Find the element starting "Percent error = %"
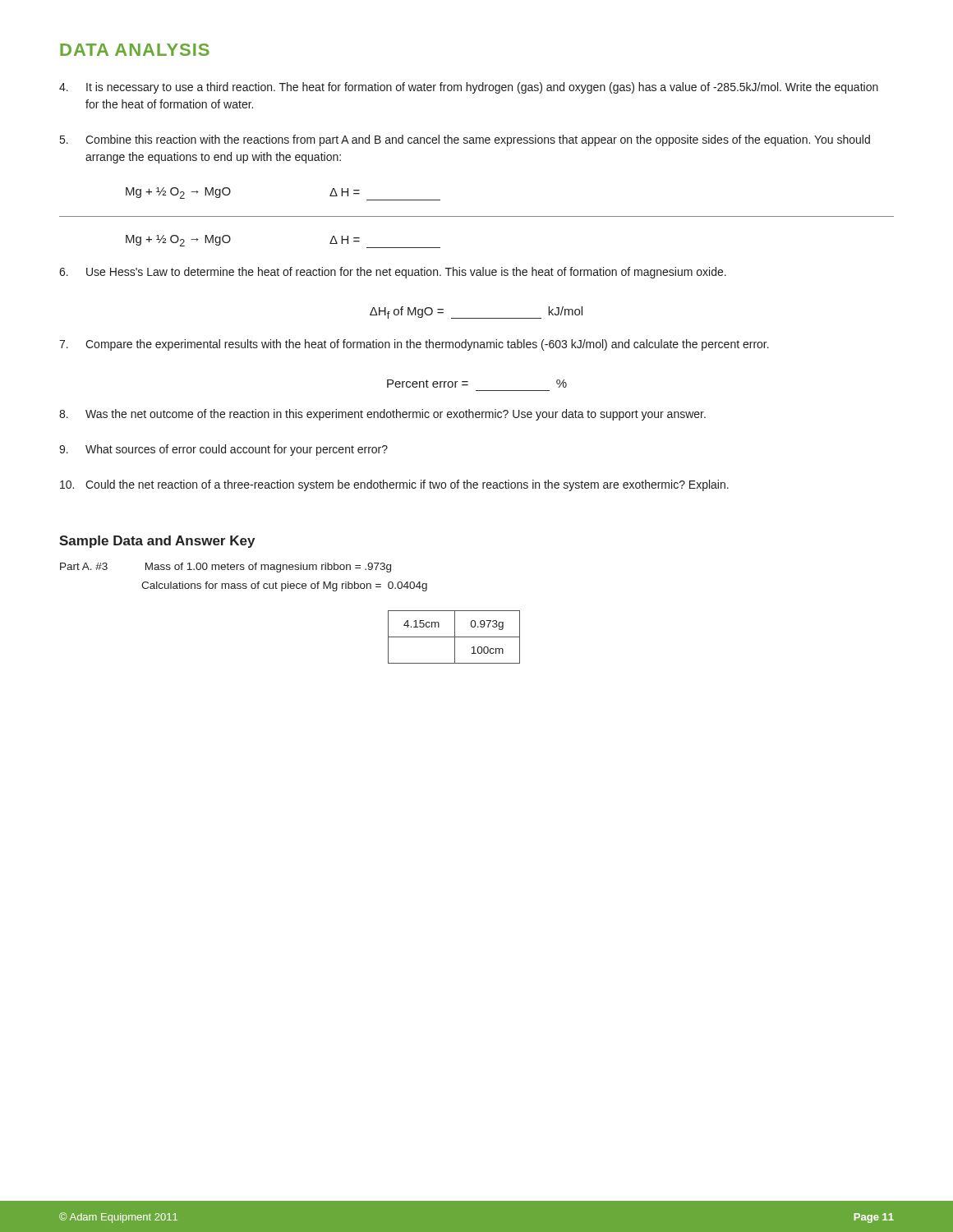The height and width of the screenshot is (1232, 953). click(x=476, y=384)
